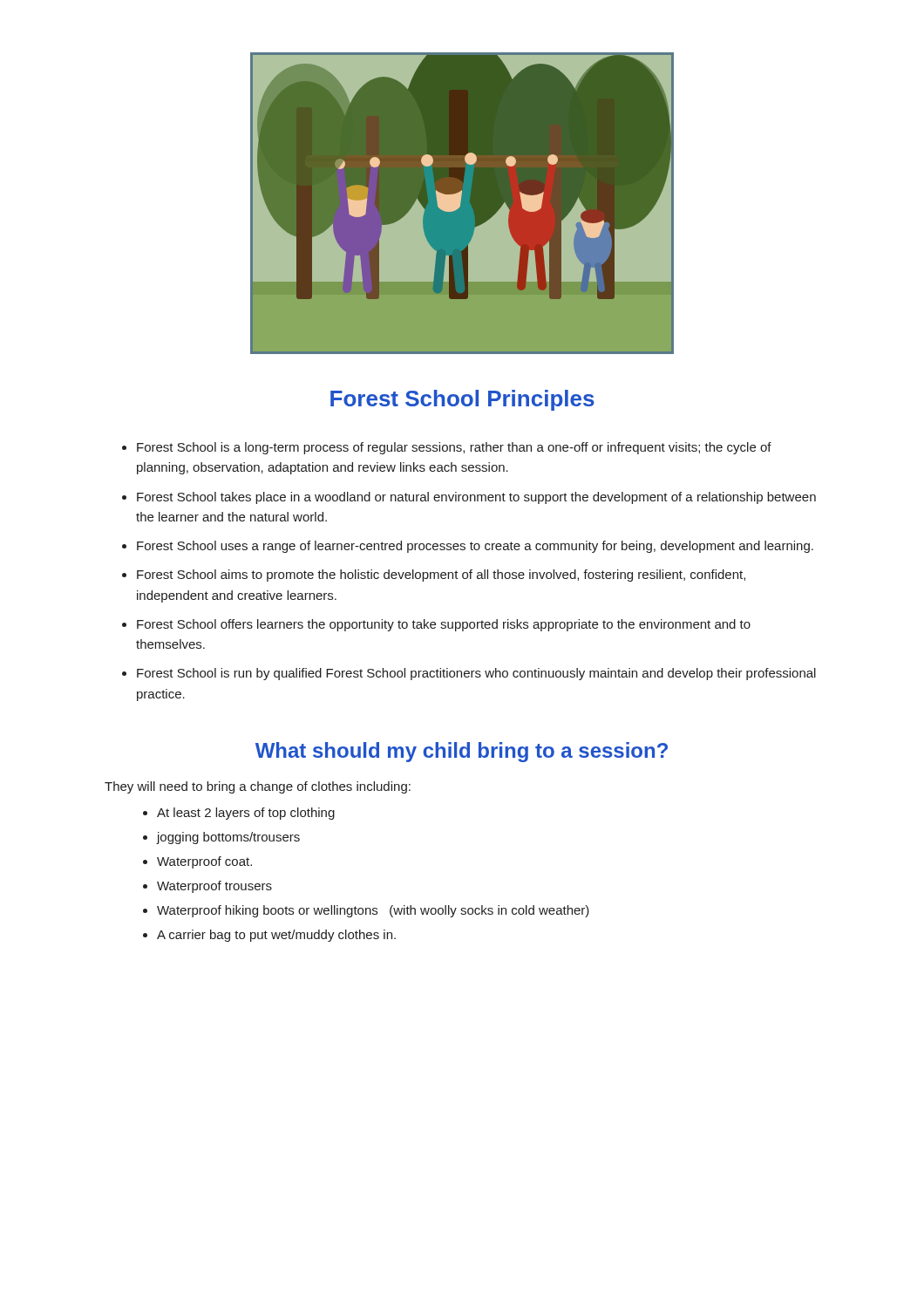
Task: Where does it say "Waterproof coat."?
Action: (x=205, y=861)
